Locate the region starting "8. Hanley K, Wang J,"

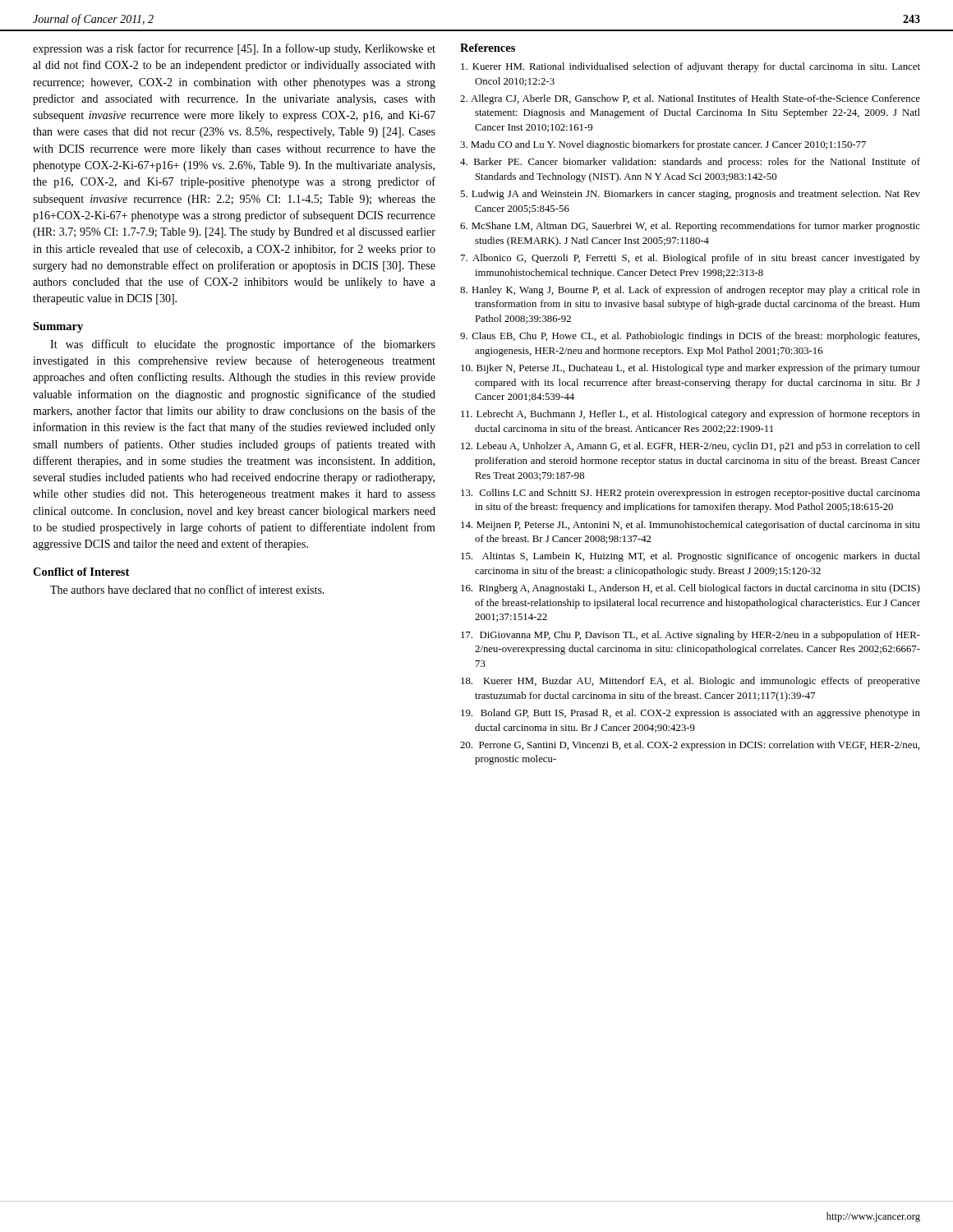[690, 304]
